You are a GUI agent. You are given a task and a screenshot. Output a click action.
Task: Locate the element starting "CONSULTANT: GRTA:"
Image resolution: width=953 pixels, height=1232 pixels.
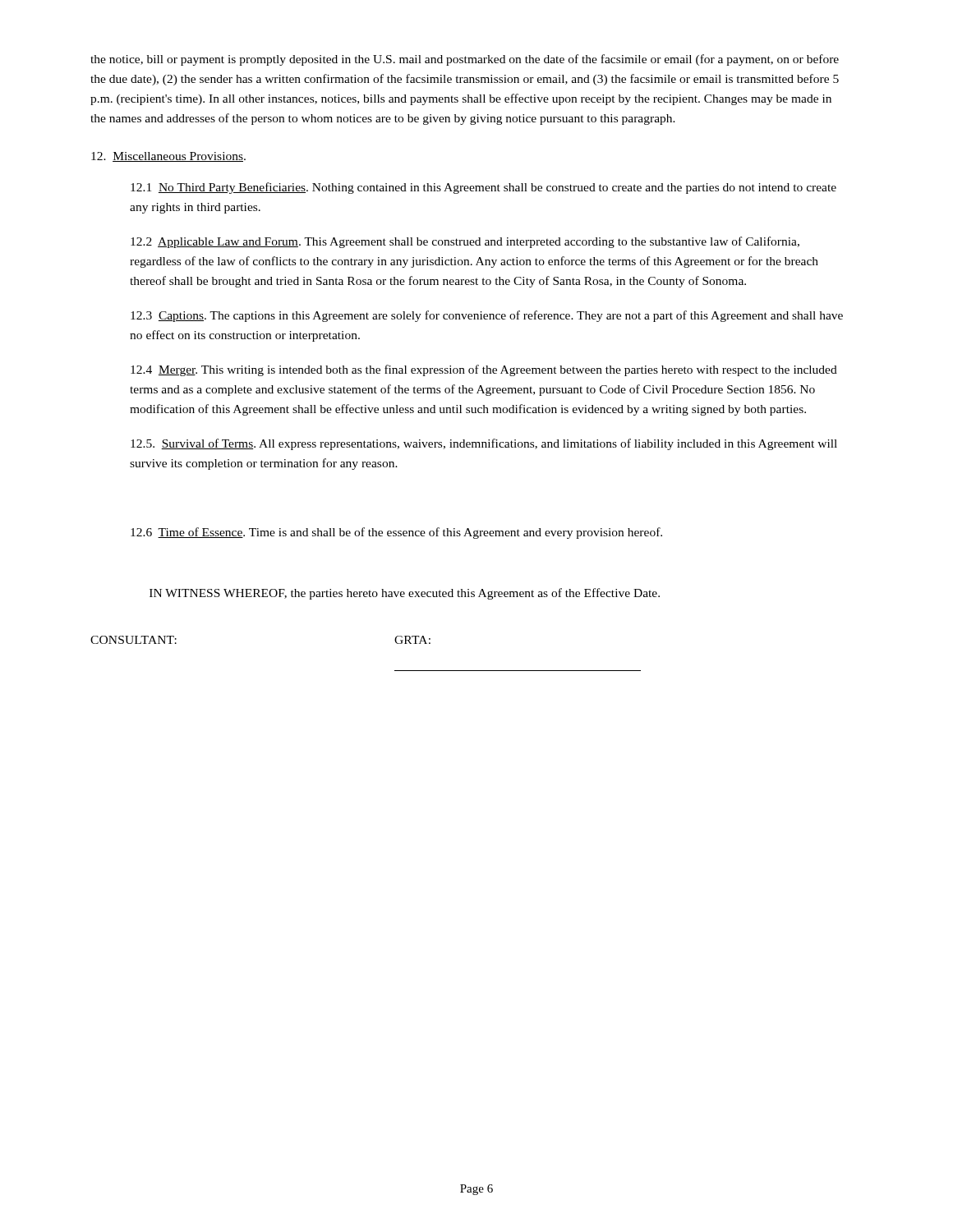coord(127,639)
